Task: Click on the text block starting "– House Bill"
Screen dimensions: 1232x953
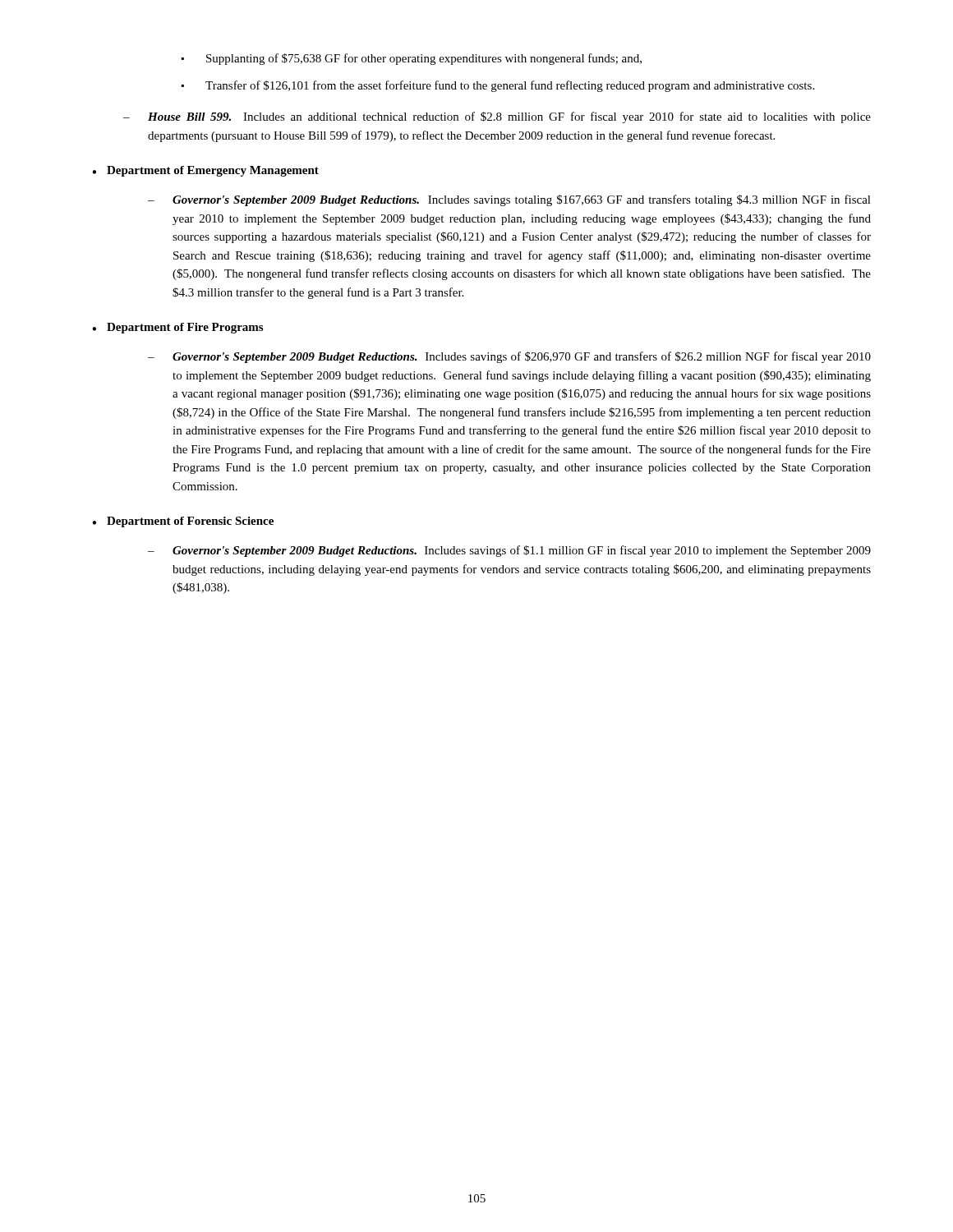Action: [x=497, y=126]
